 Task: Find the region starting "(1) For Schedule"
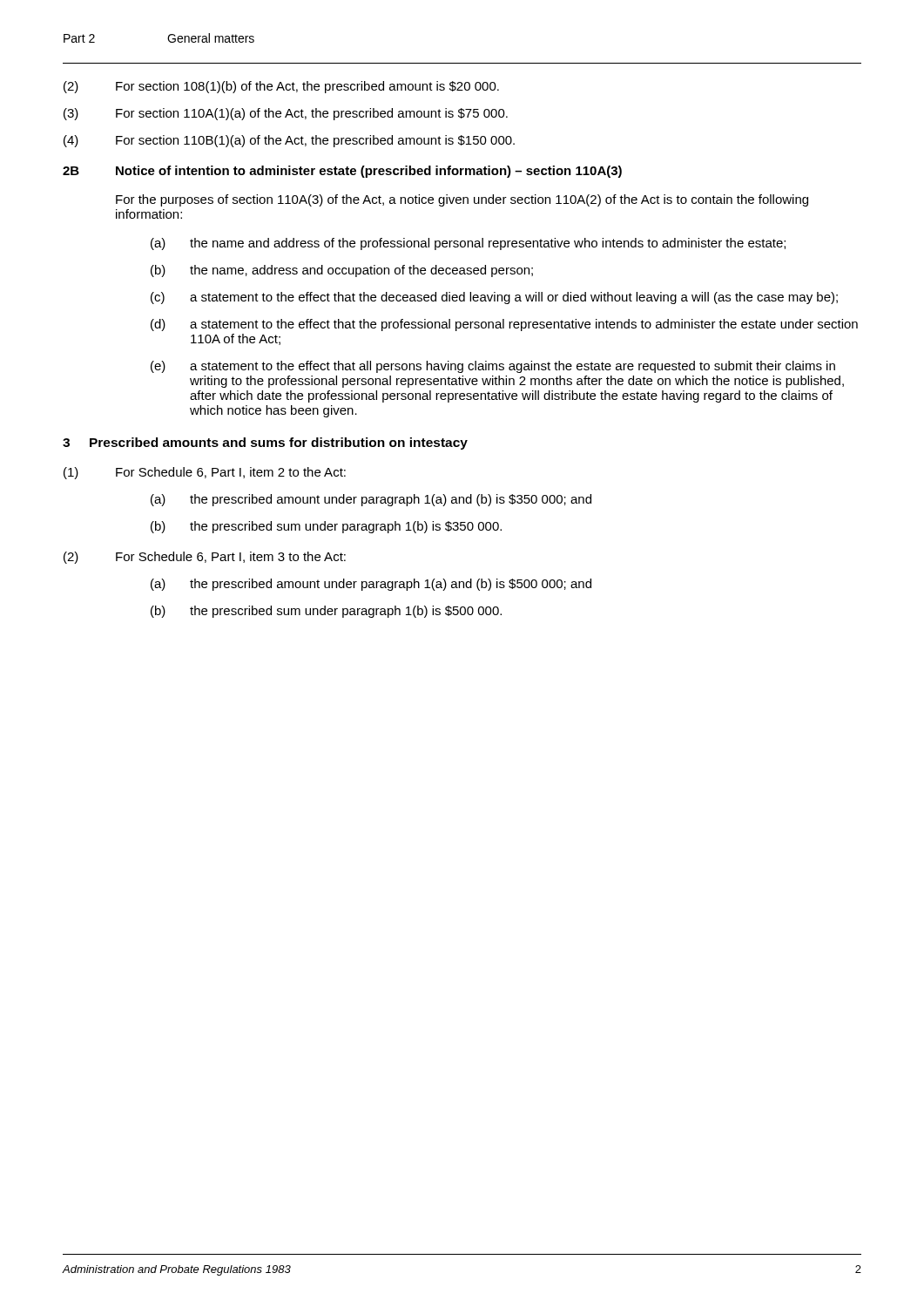(x=205, y=473)
